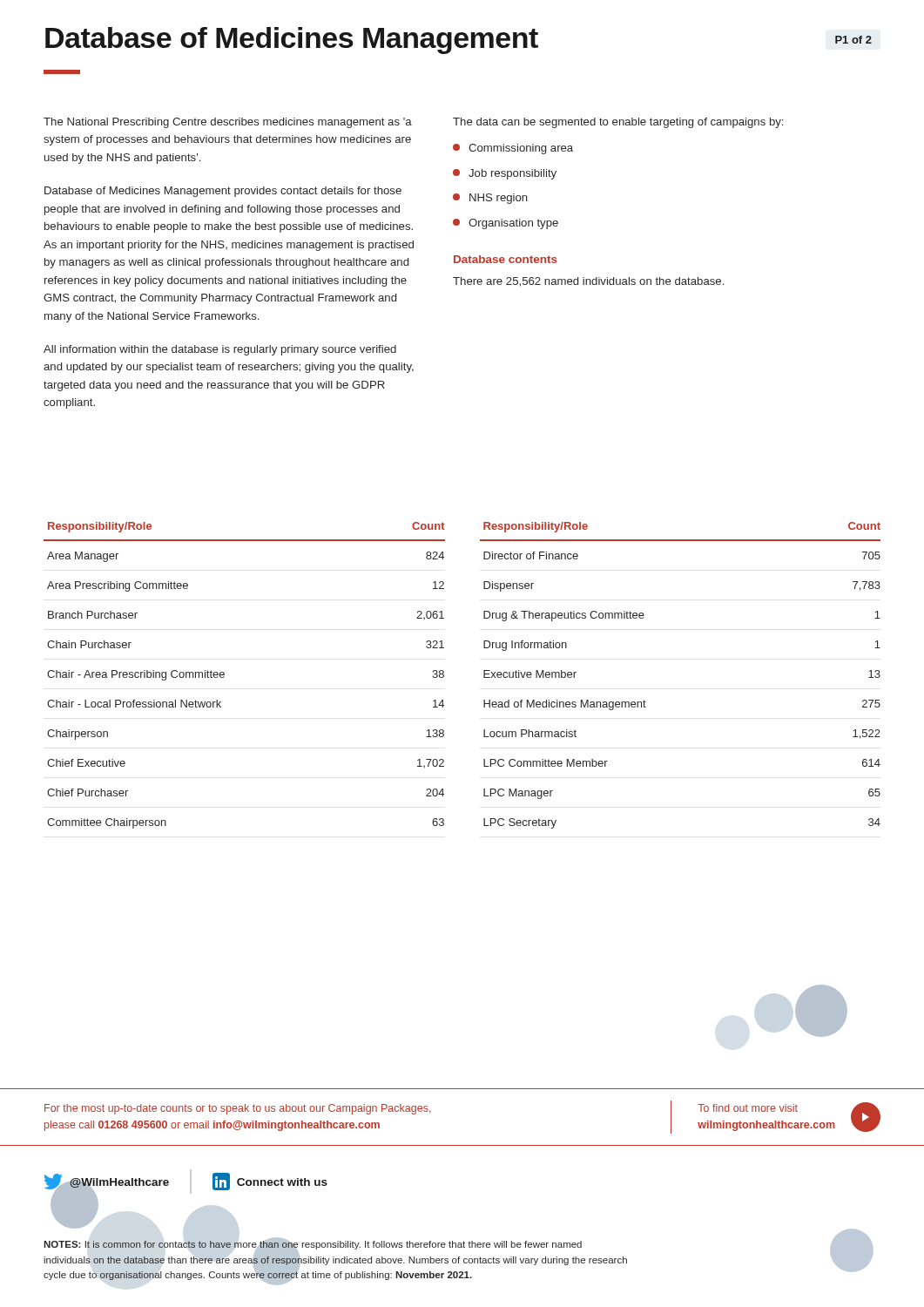Point to the passage starting "There are 25,562 named individuals on the"
924x1307 pixels.
pos(589,281)
